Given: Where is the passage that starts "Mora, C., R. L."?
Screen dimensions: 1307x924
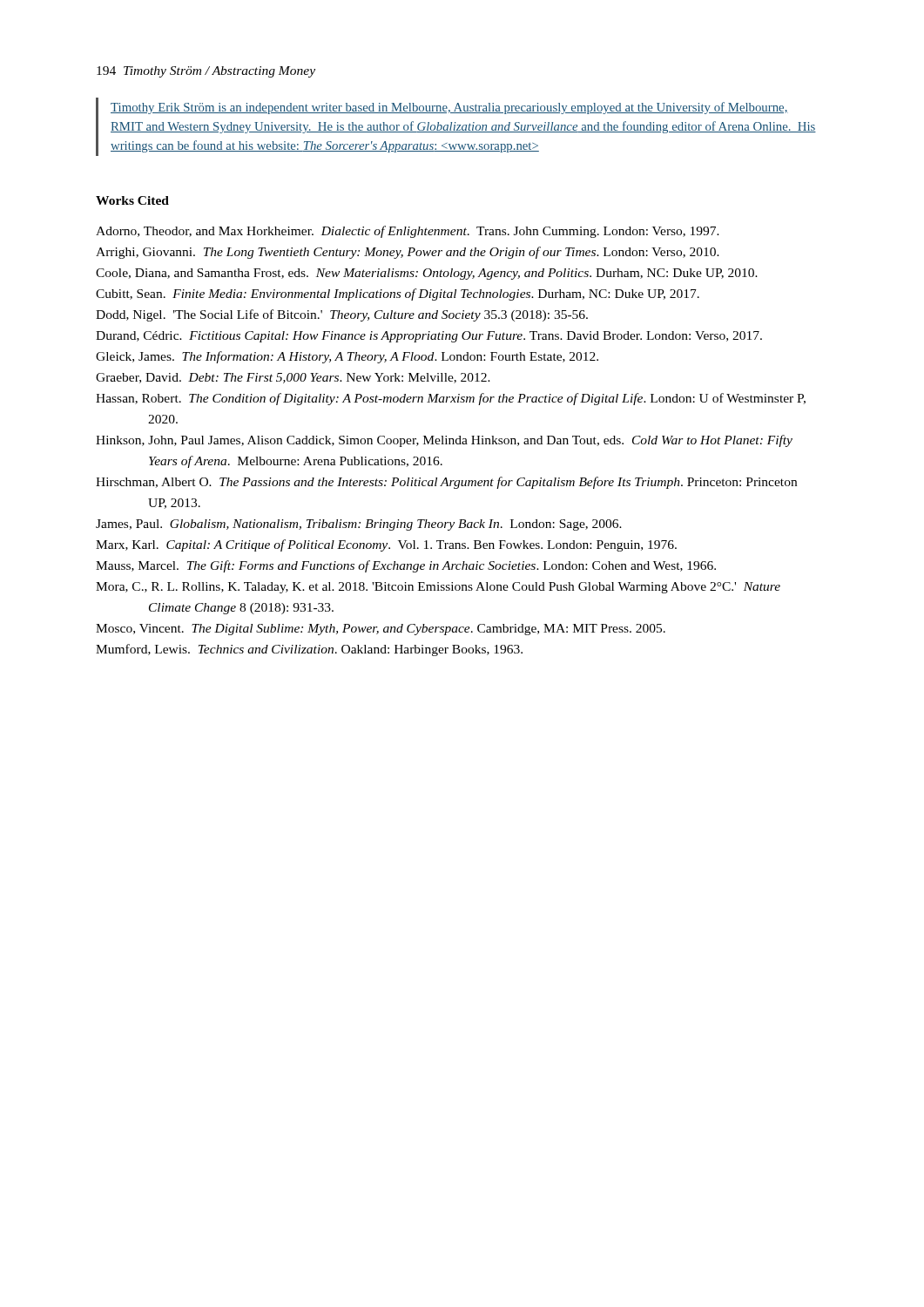Looking at the screenshot, I should click(438, 596).
